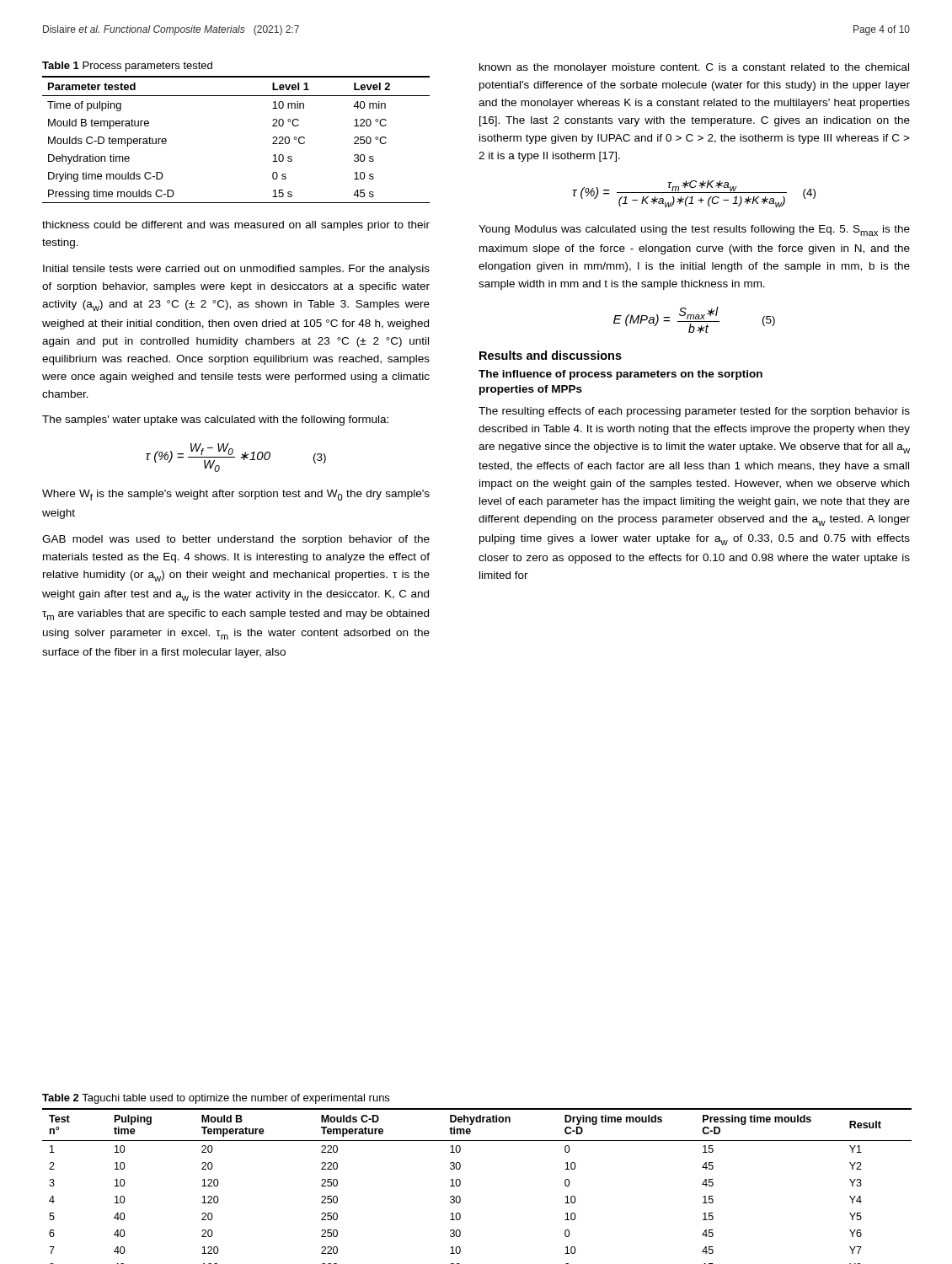Select the text starting "τ (%) = Wf"
This screenshot has width=952, height=1264.
[236, 457]
